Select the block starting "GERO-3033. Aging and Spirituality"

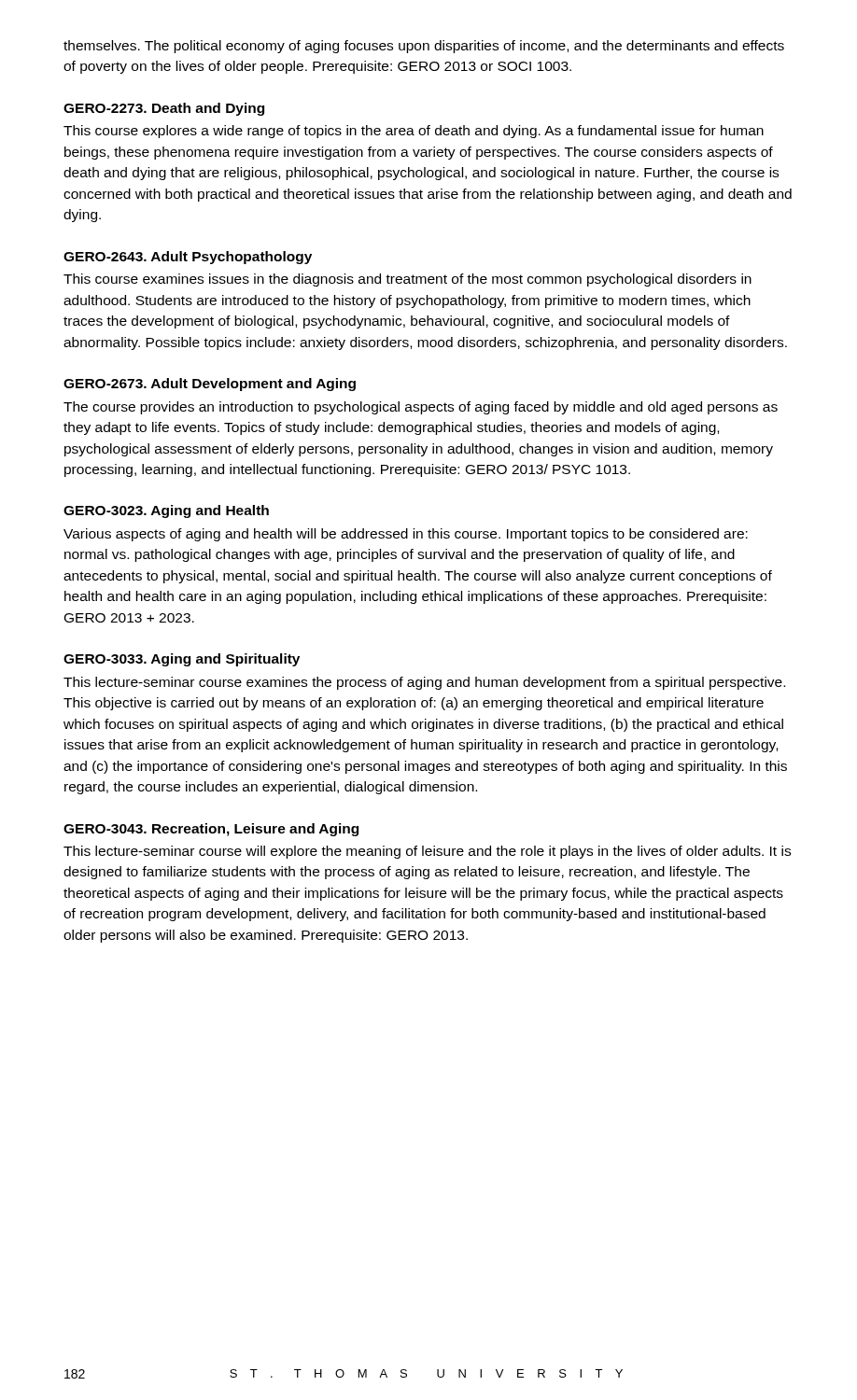tap(182, 660)
